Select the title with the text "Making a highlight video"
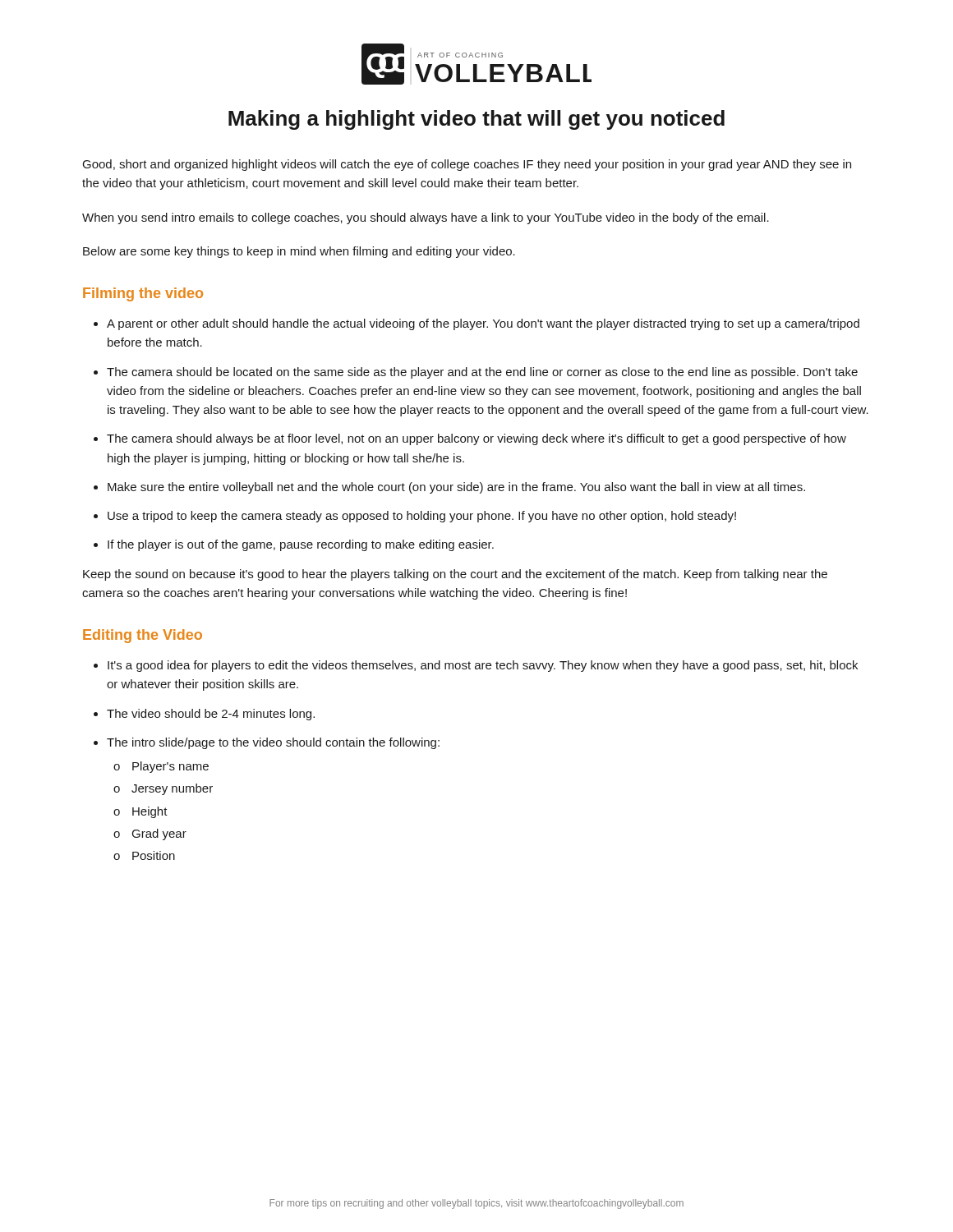 [x=476, y=119]
